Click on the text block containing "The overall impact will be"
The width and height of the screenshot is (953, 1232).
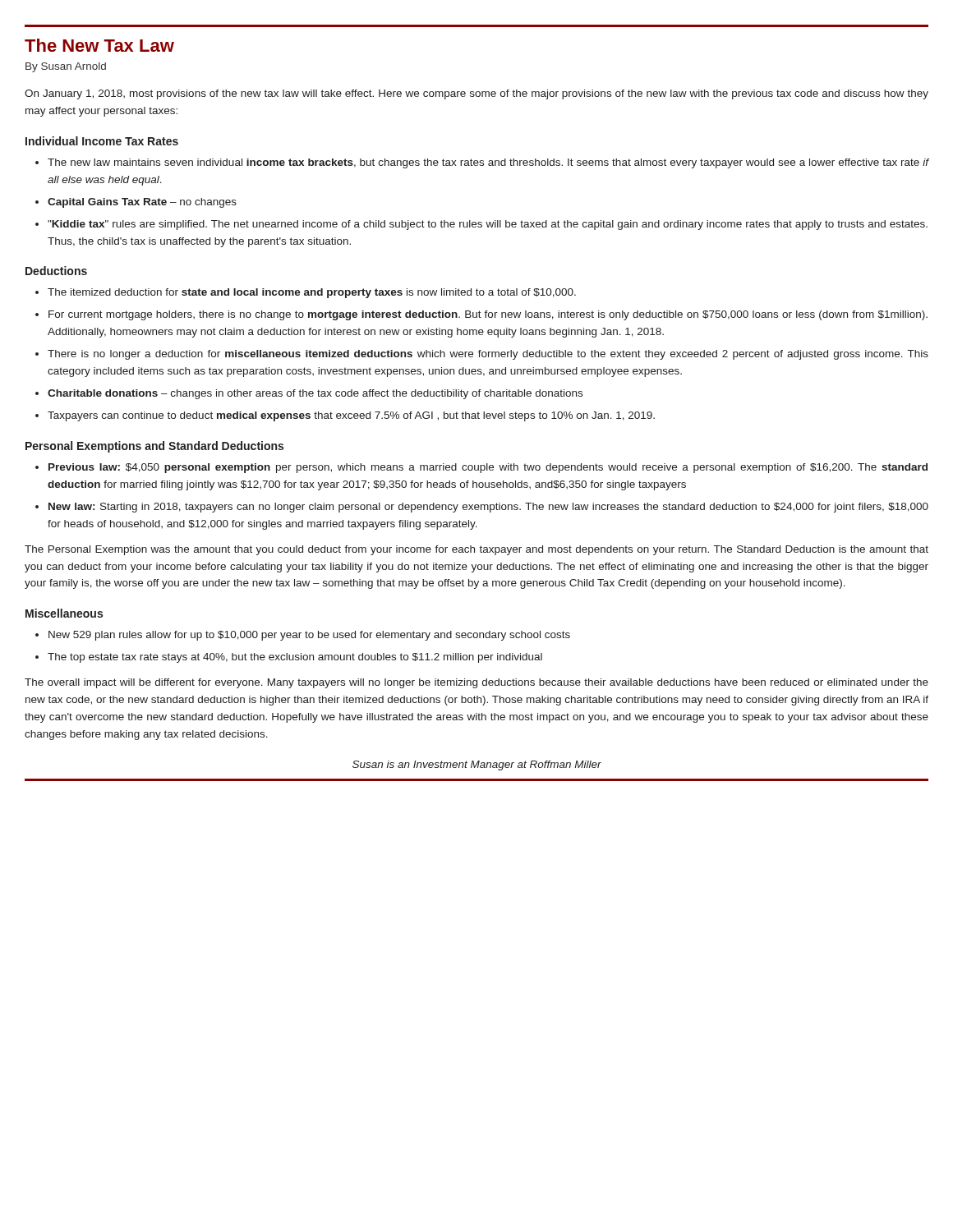476,708
